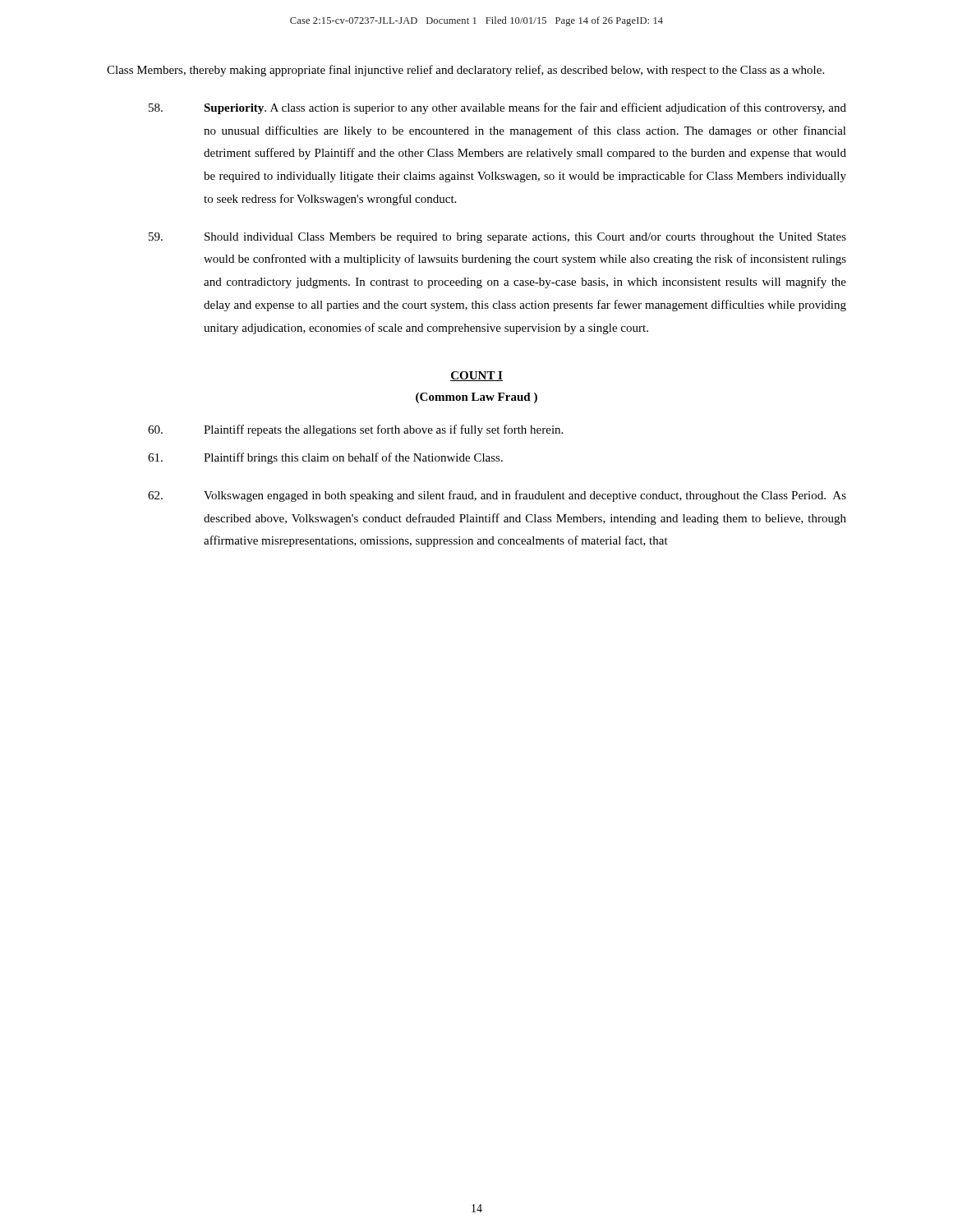Locate the text starting "Volkswagen engaged in"

476,519
